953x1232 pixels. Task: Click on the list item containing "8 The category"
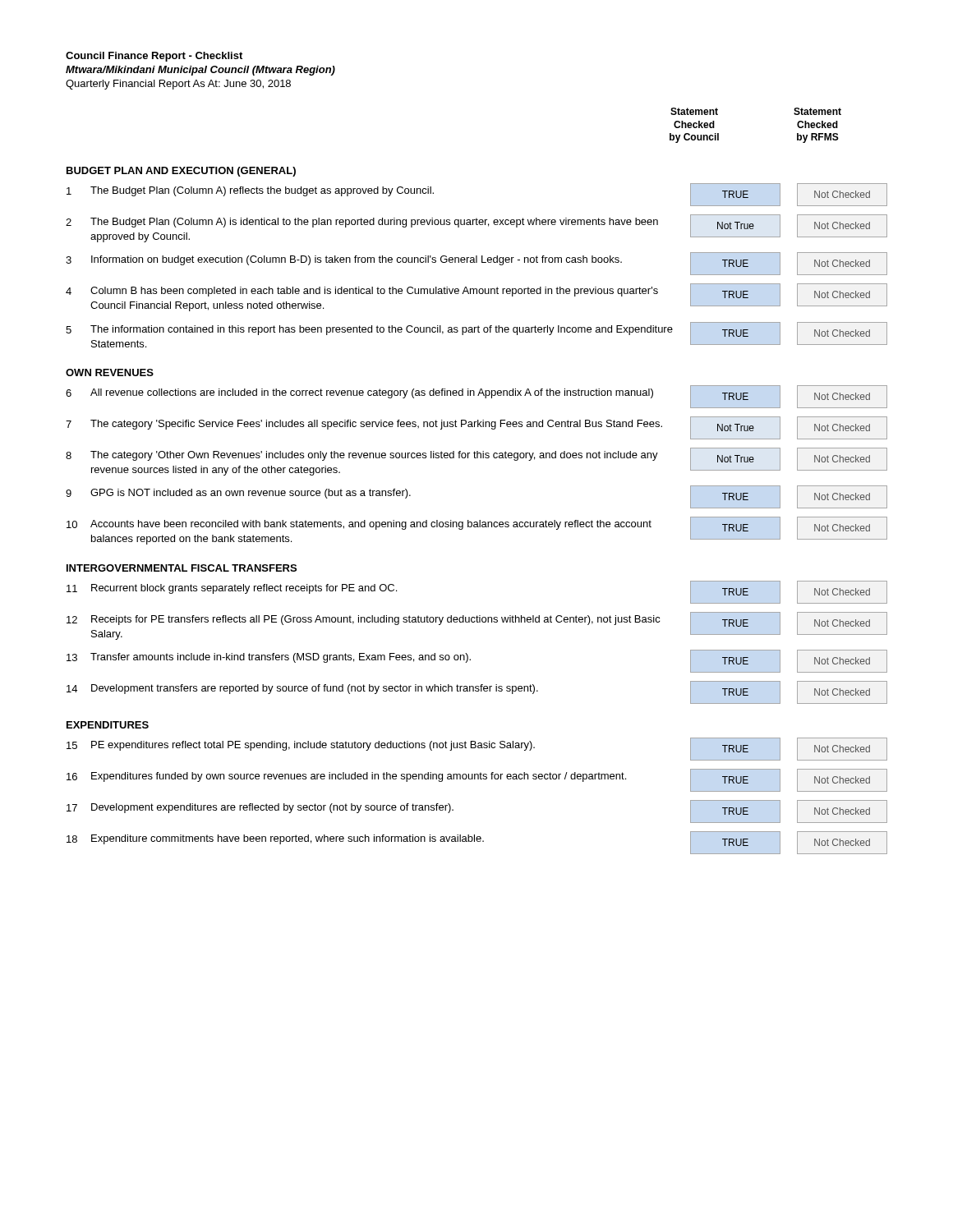pyautogui.click(x=476, y=462)
